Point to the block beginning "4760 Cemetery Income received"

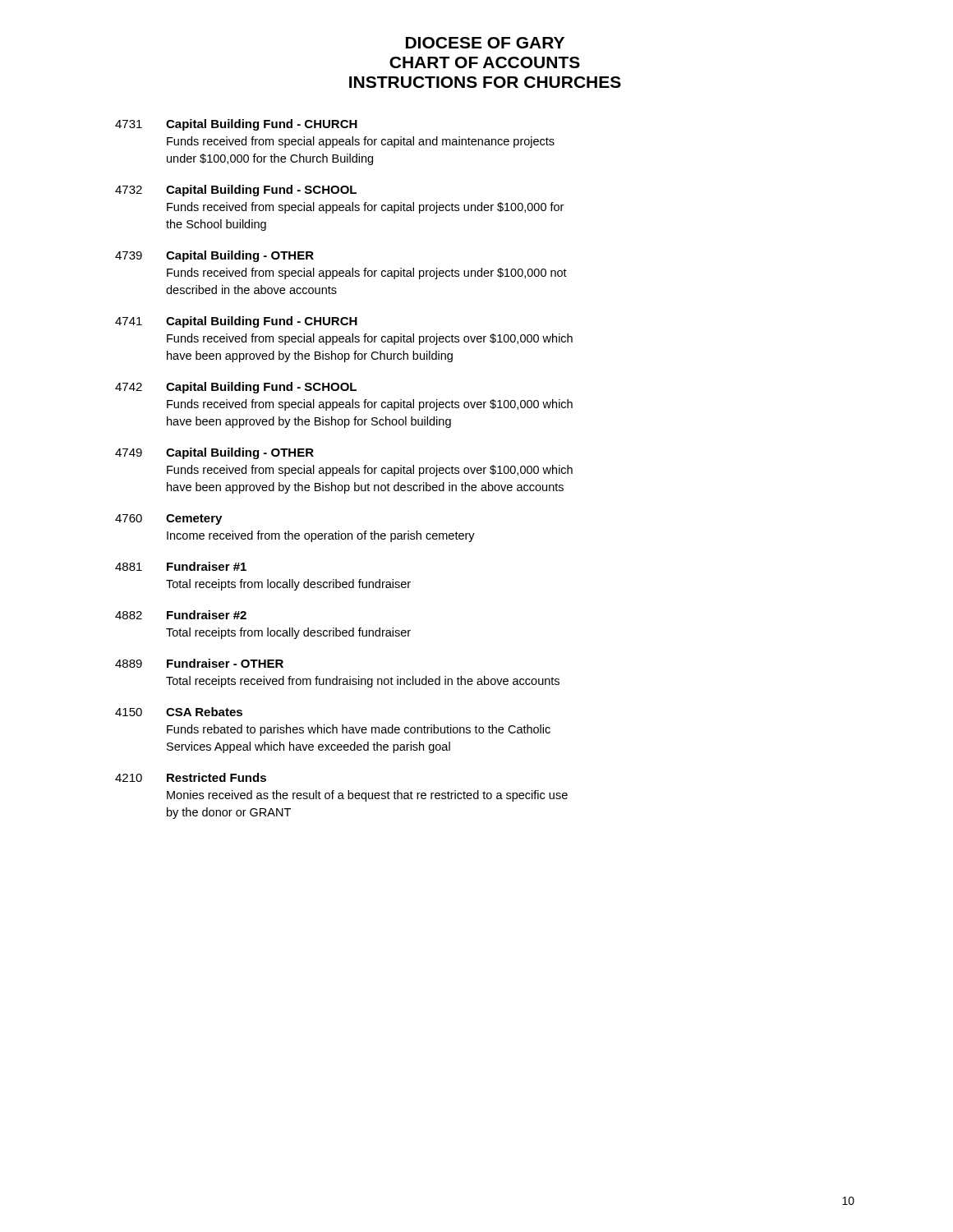pos(168,519)
